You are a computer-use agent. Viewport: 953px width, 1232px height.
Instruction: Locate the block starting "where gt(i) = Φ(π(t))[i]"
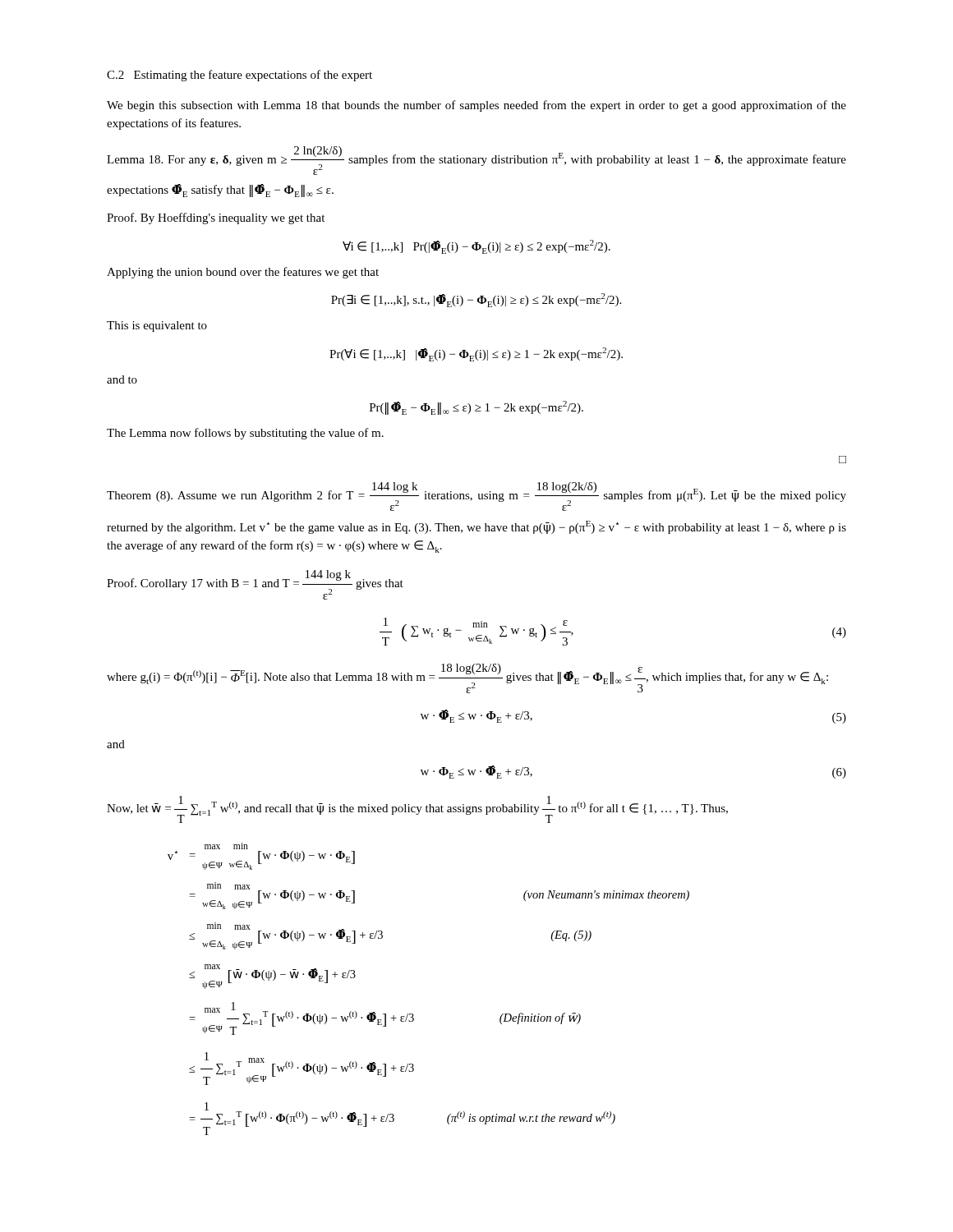click(468, 679)
